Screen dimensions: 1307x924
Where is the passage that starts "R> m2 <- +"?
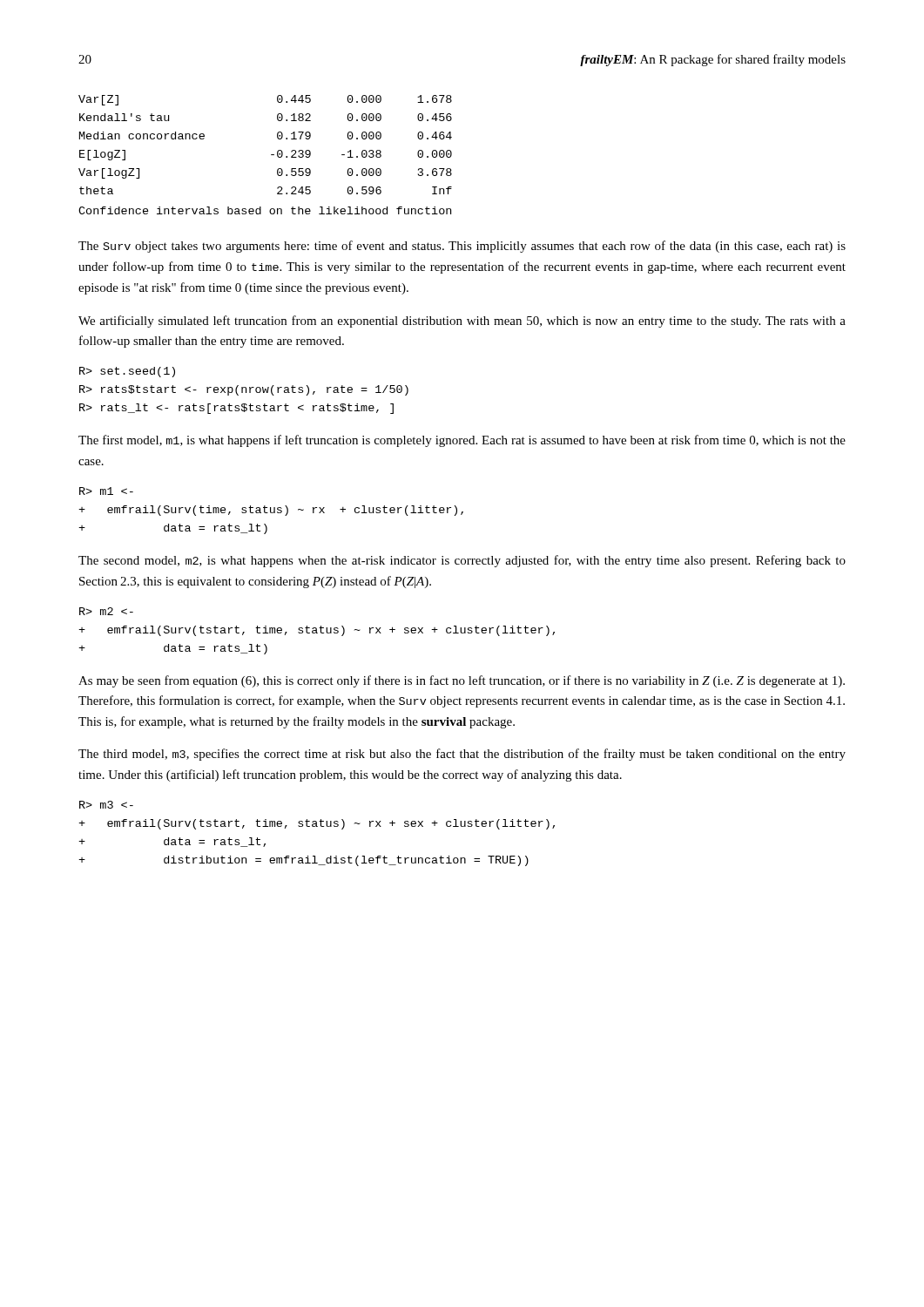coord(318,630)
